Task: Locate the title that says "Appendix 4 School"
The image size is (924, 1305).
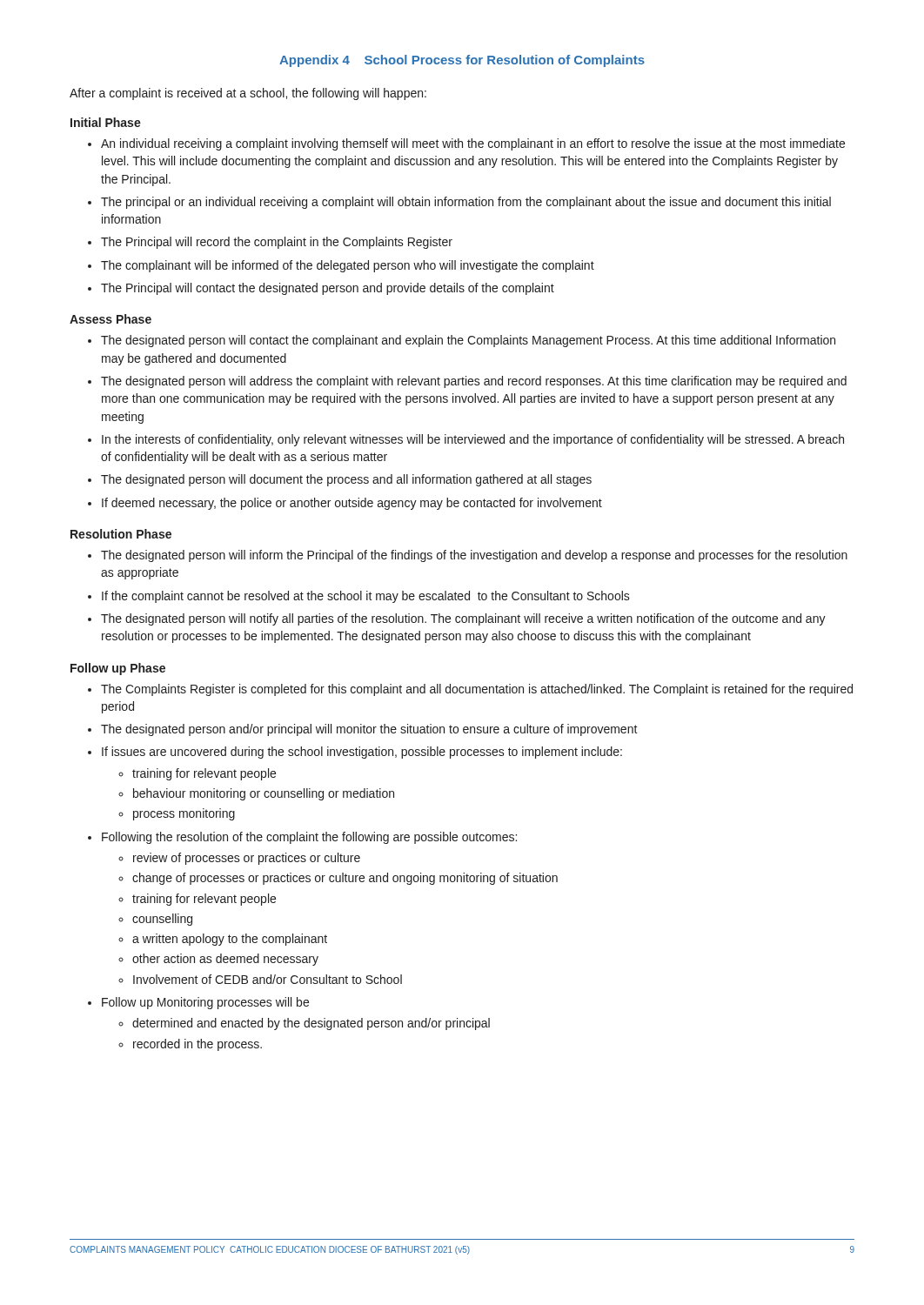Action: [462, 60]
